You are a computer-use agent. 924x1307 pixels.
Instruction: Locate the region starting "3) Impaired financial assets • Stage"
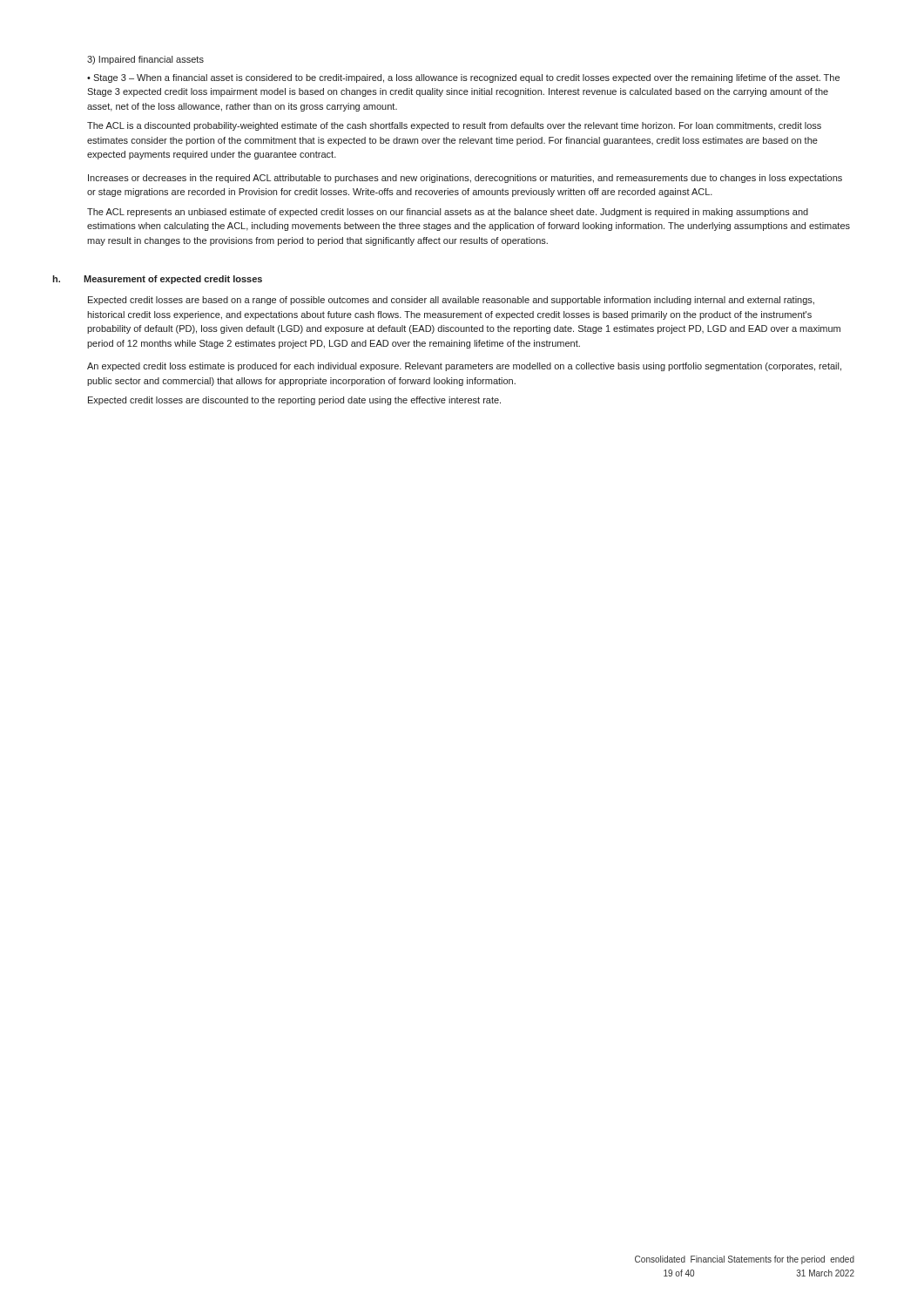click(x=145, y=60)
